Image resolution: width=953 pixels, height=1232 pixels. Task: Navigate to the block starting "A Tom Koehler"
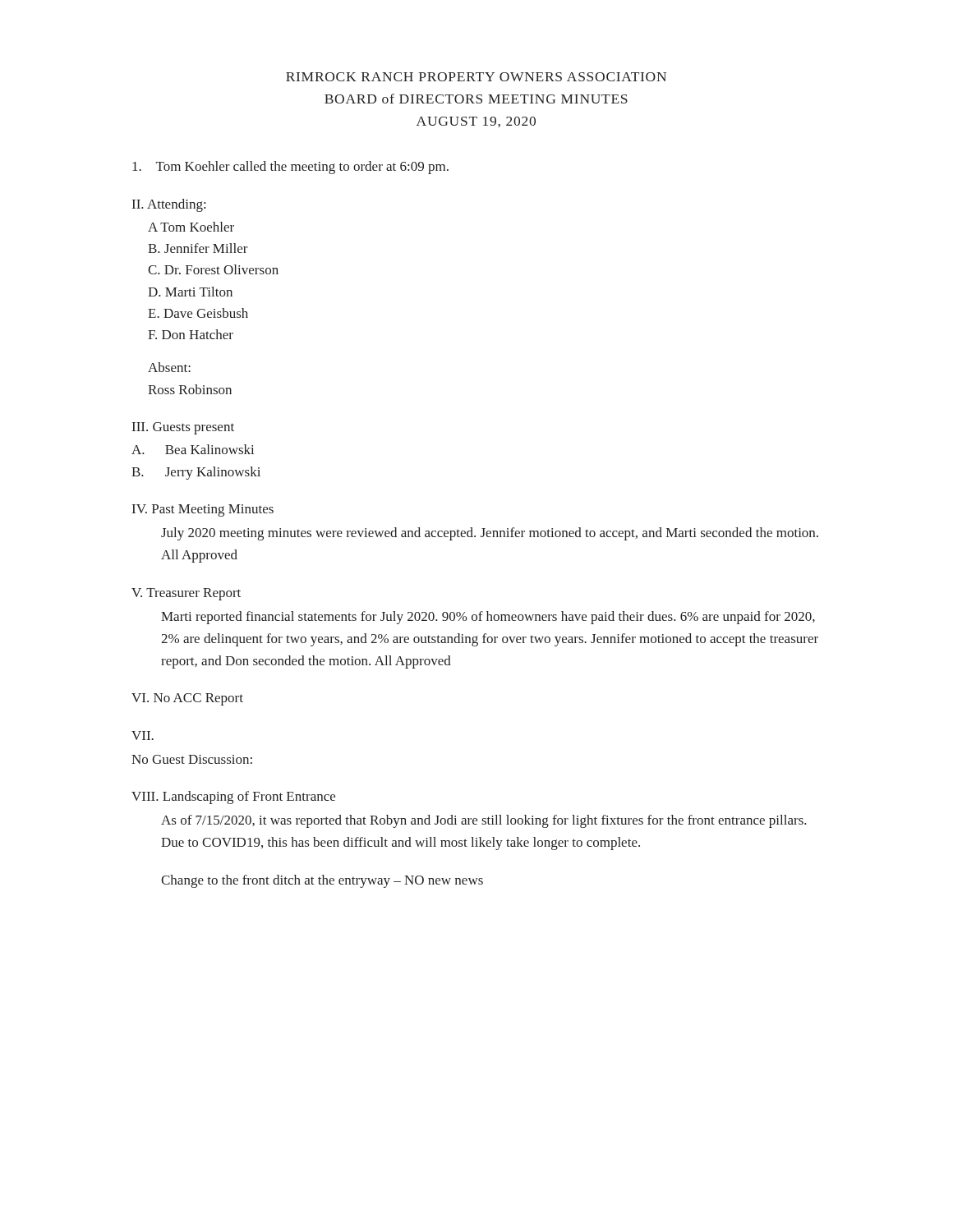coord(191,227)
